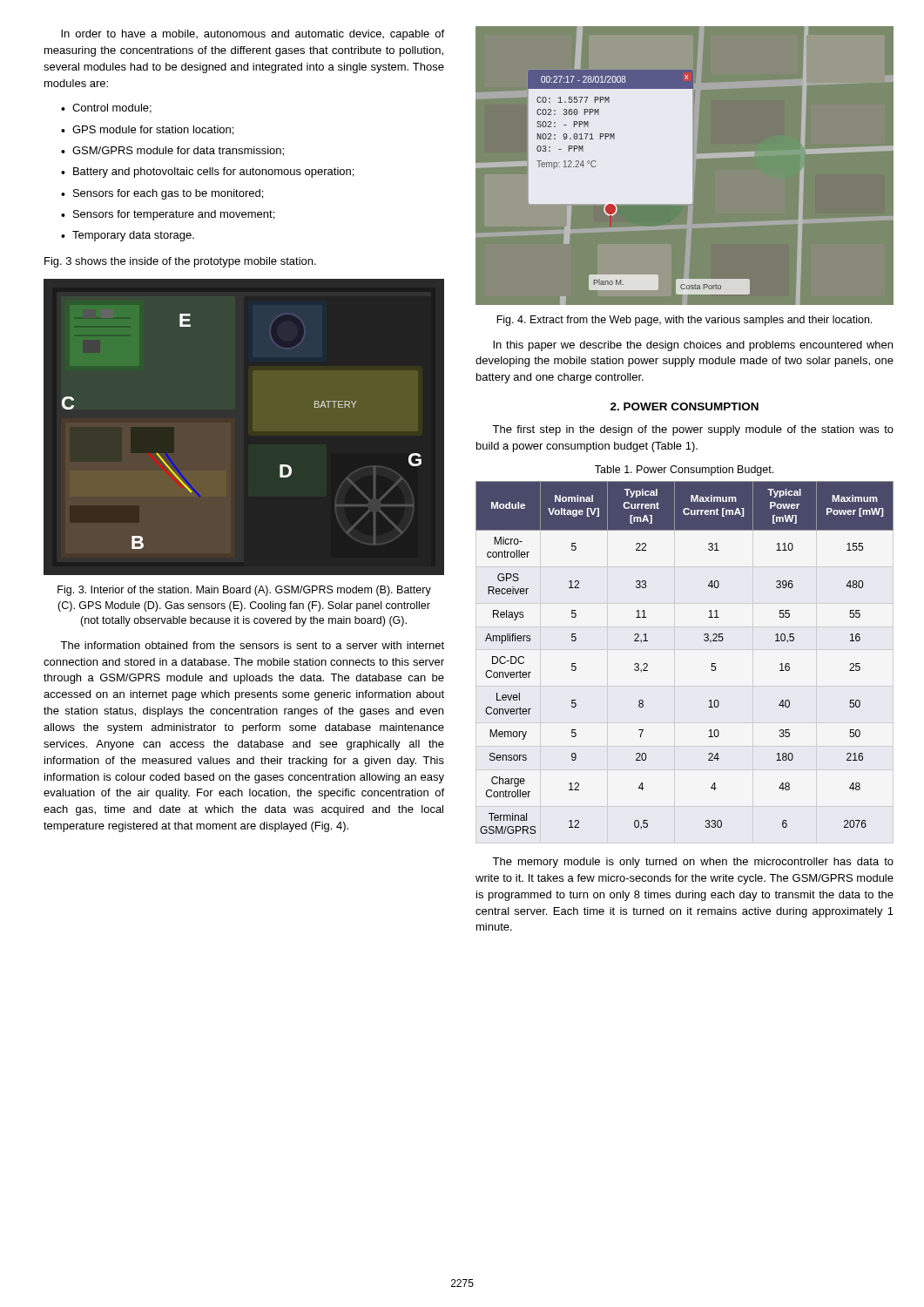
Task: Locate the block starting "•Sensors for temperature and movement;"
Action: (168, 215)
